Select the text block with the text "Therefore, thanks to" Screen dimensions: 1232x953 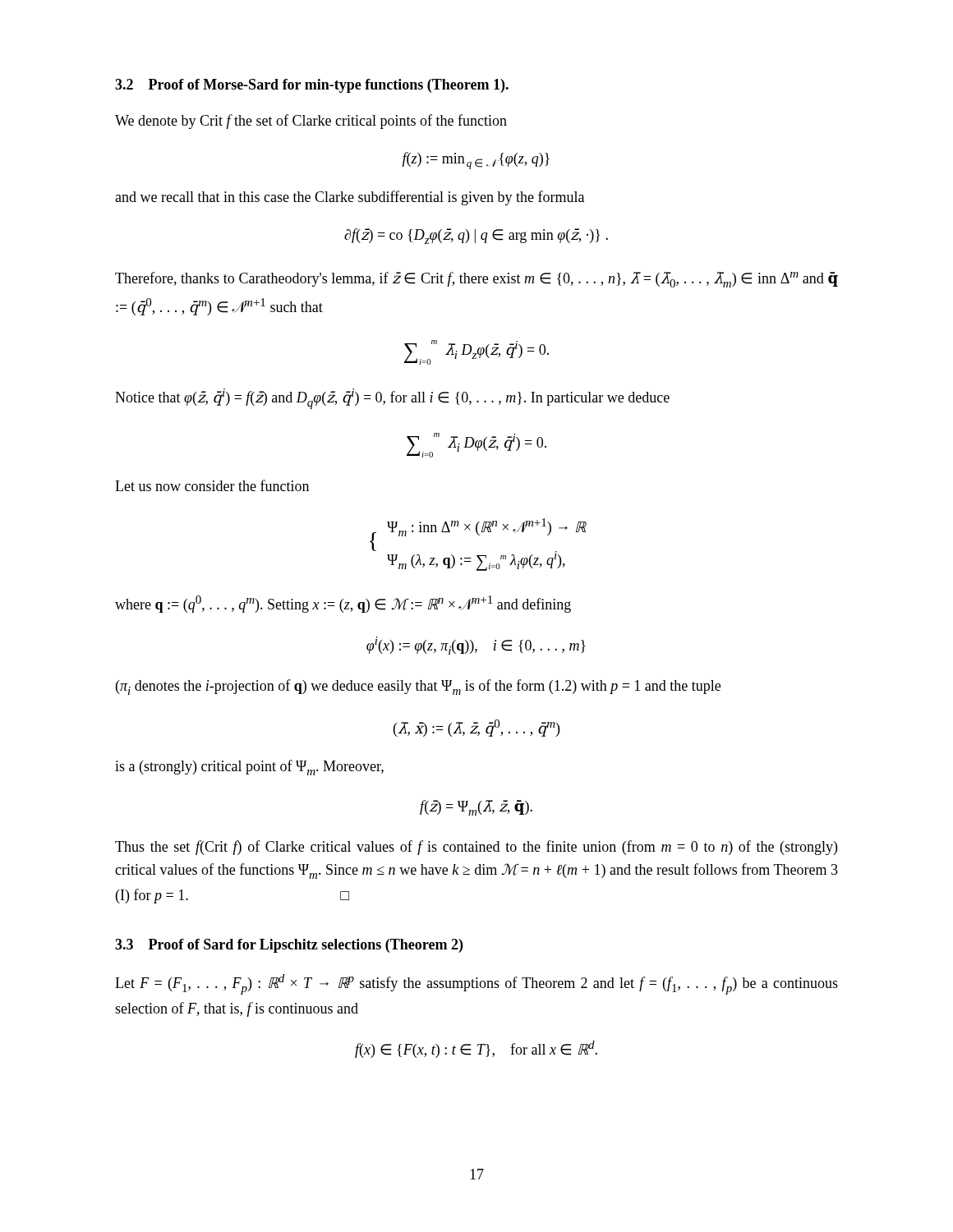(x=476, y=291)
